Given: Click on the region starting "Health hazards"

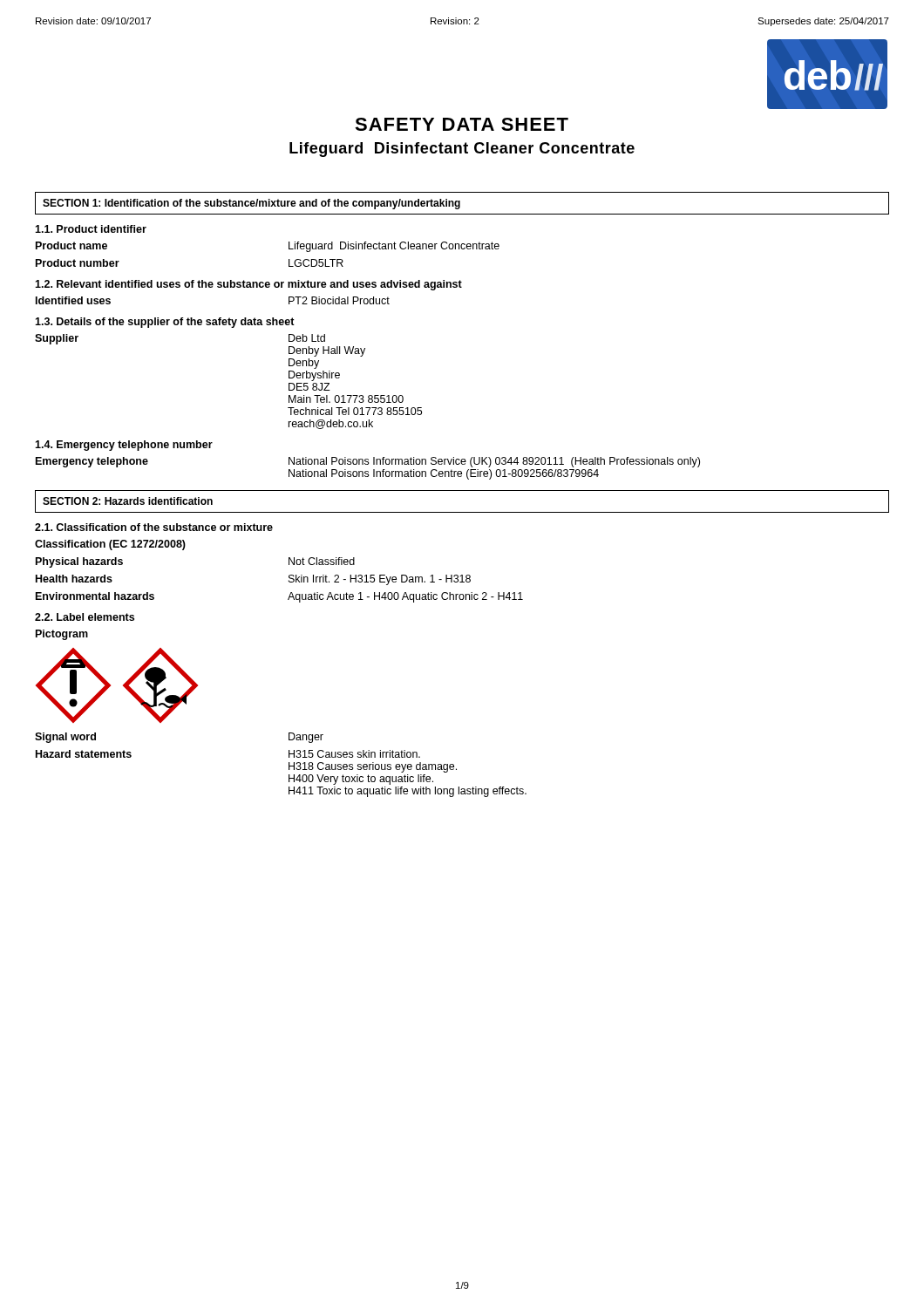Looking at the screenshot, I should 74,579.
